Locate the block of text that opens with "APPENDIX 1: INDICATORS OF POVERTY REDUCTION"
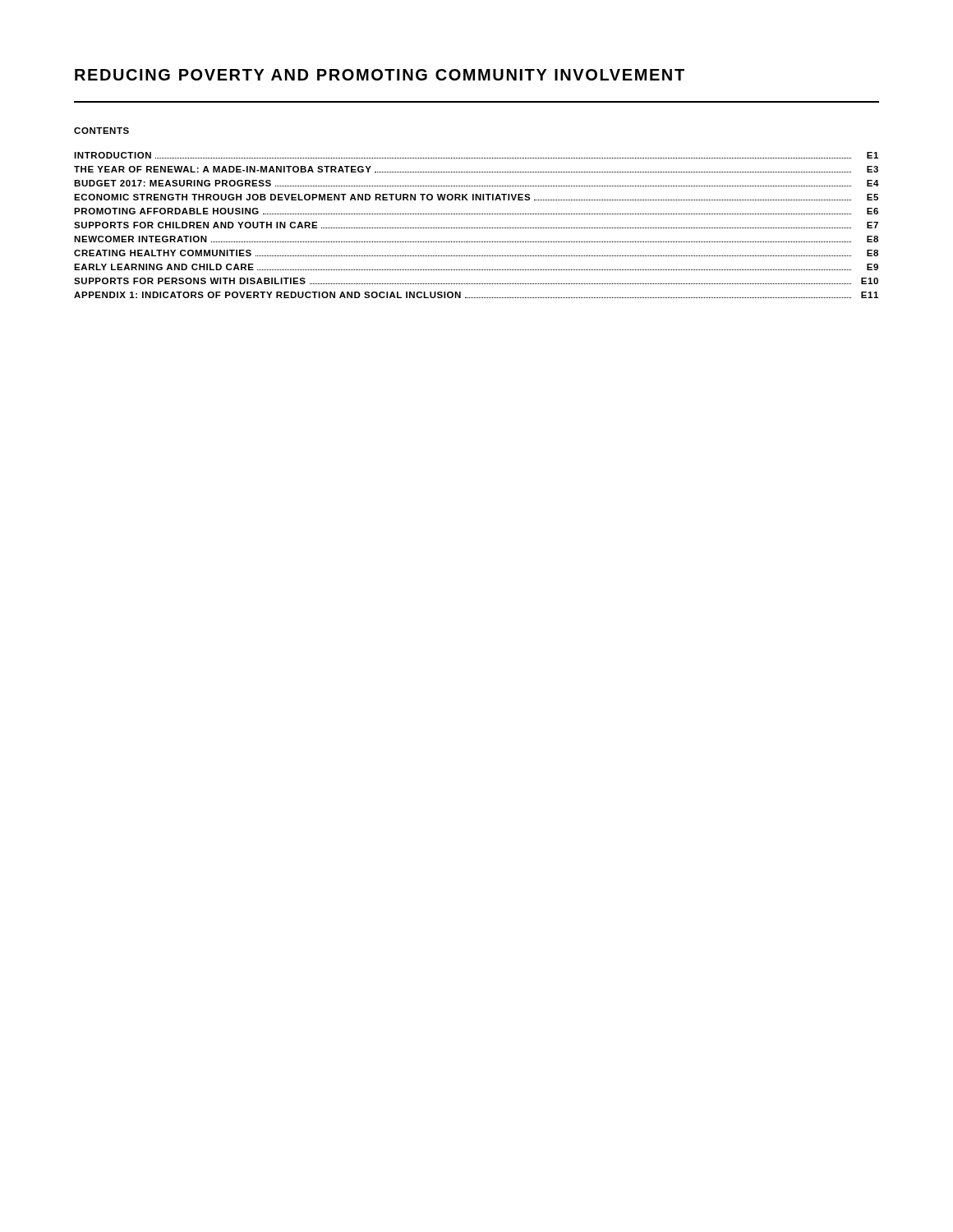This screenshot has width=953, height=1232. coord(476,295)
